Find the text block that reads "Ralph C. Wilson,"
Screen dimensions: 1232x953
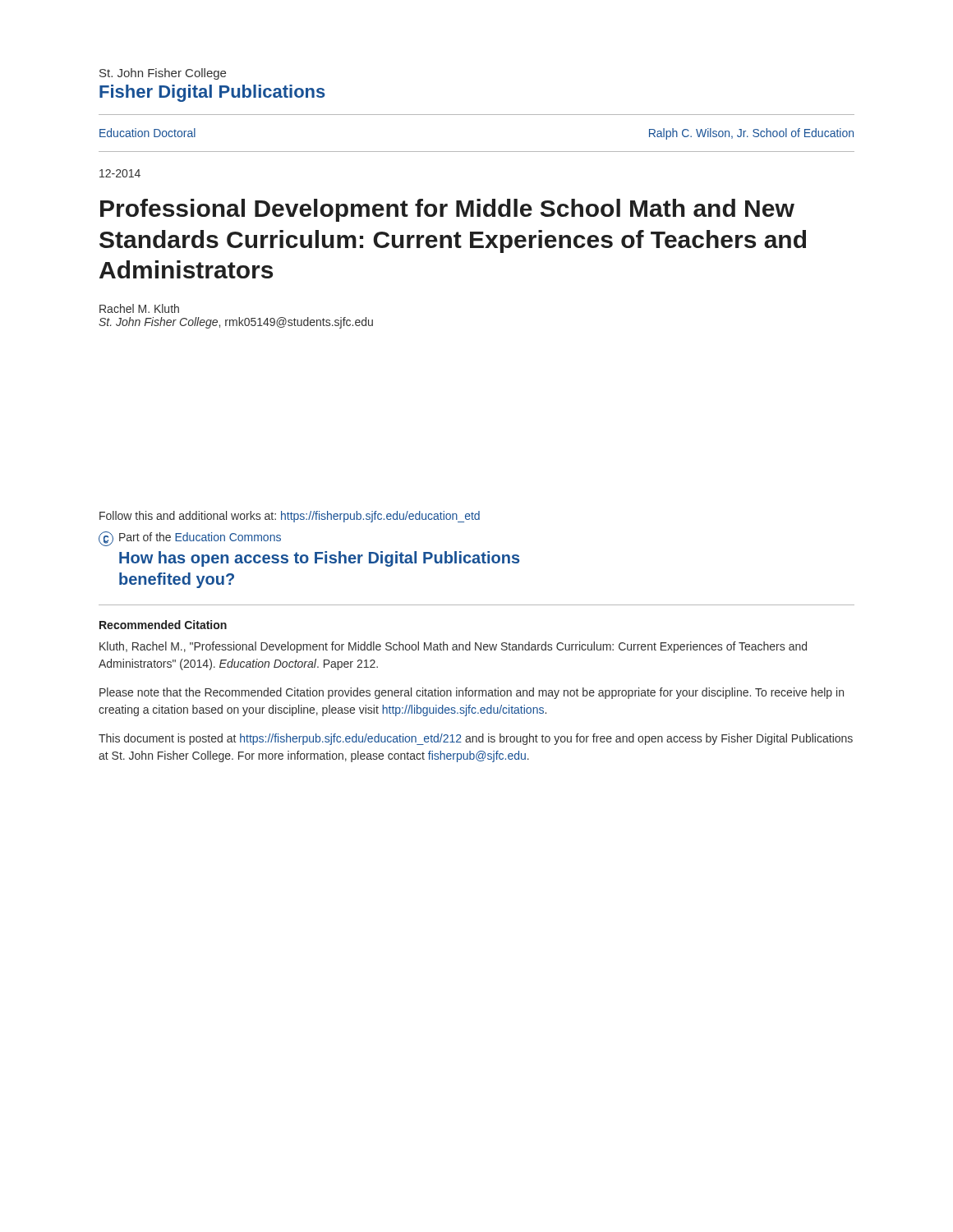pos(751,133)
